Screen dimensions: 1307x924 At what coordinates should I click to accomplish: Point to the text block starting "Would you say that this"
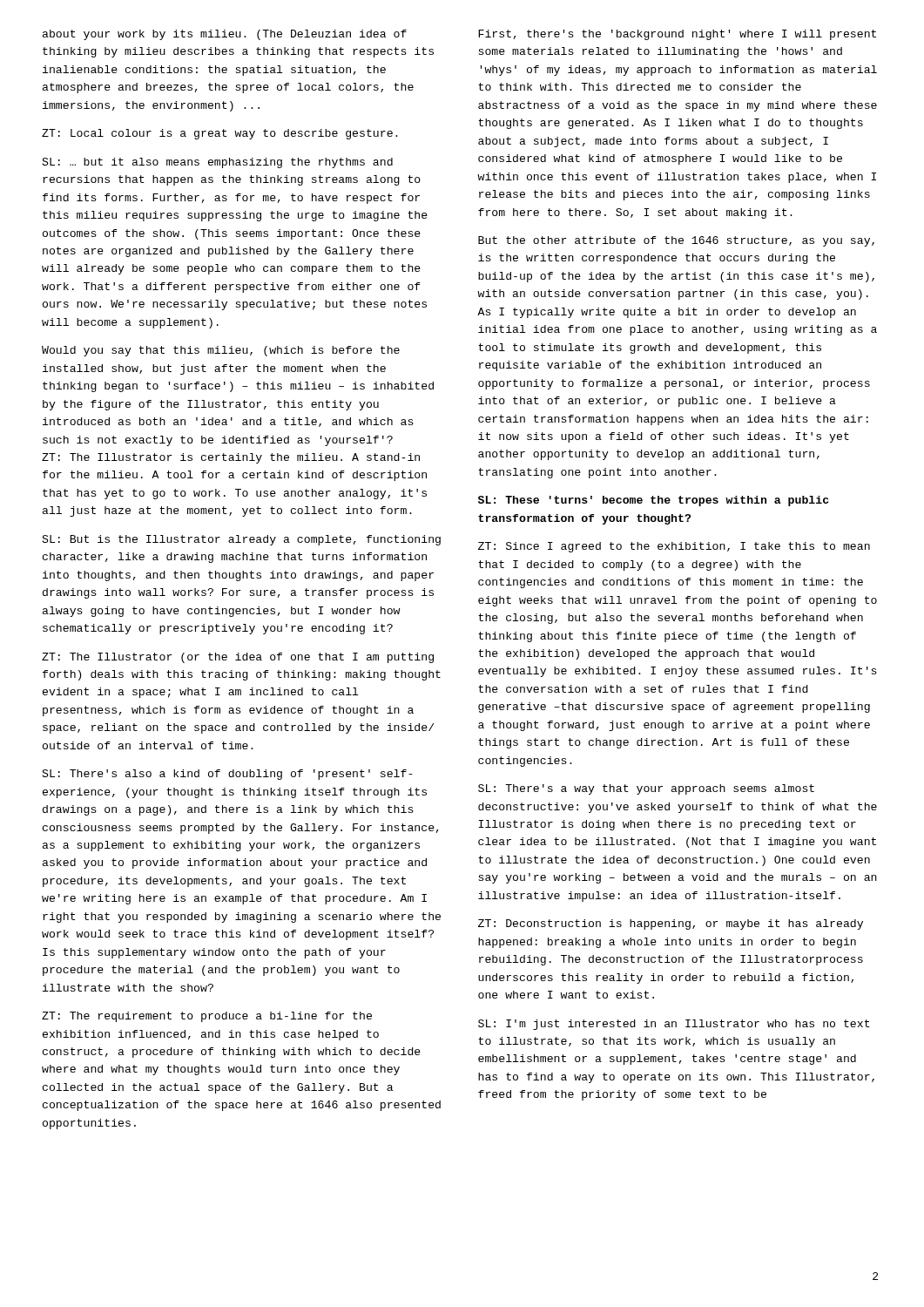pyautogui.click(x=244, y=432)
